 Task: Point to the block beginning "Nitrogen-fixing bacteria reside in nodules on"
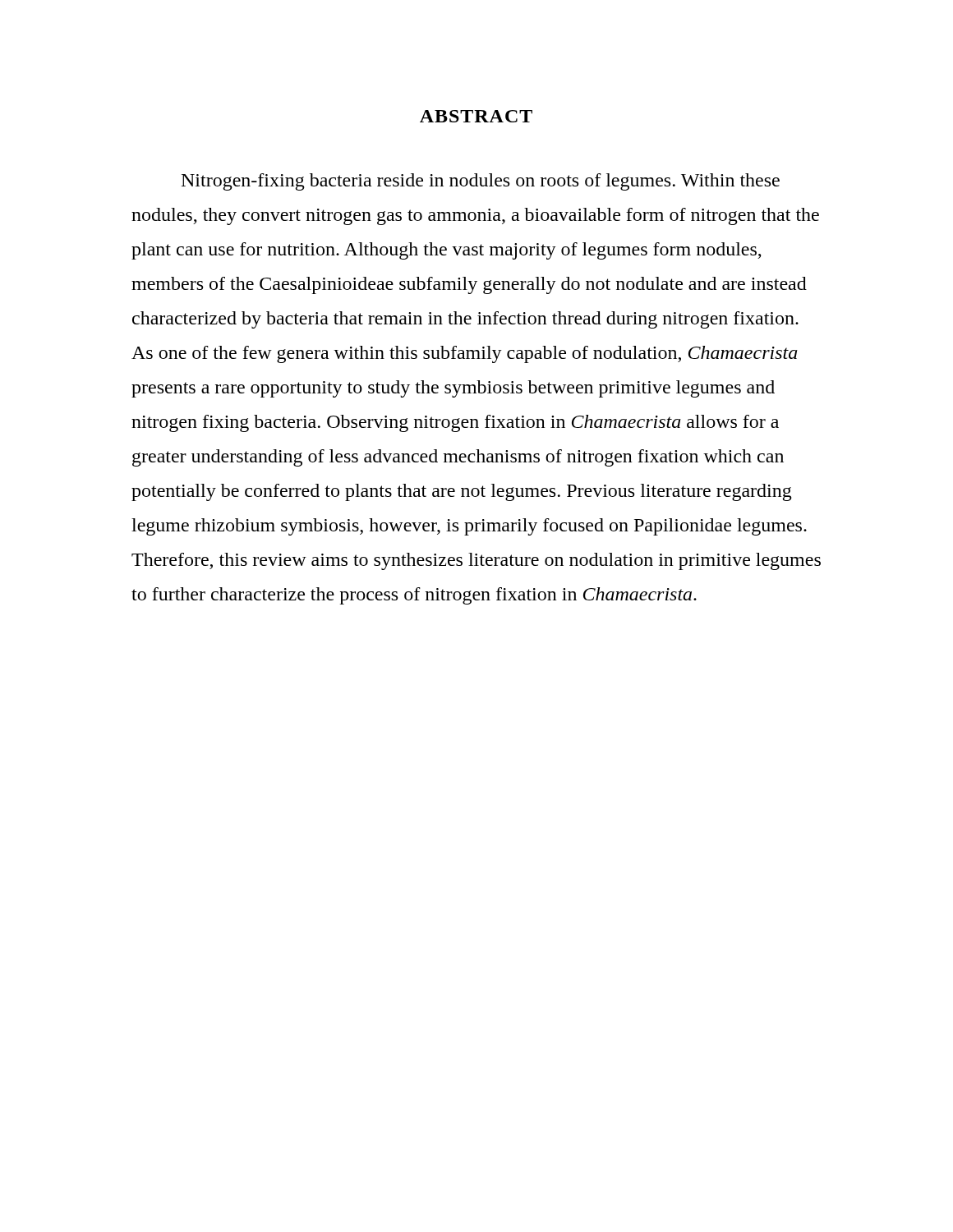point(476,387)
